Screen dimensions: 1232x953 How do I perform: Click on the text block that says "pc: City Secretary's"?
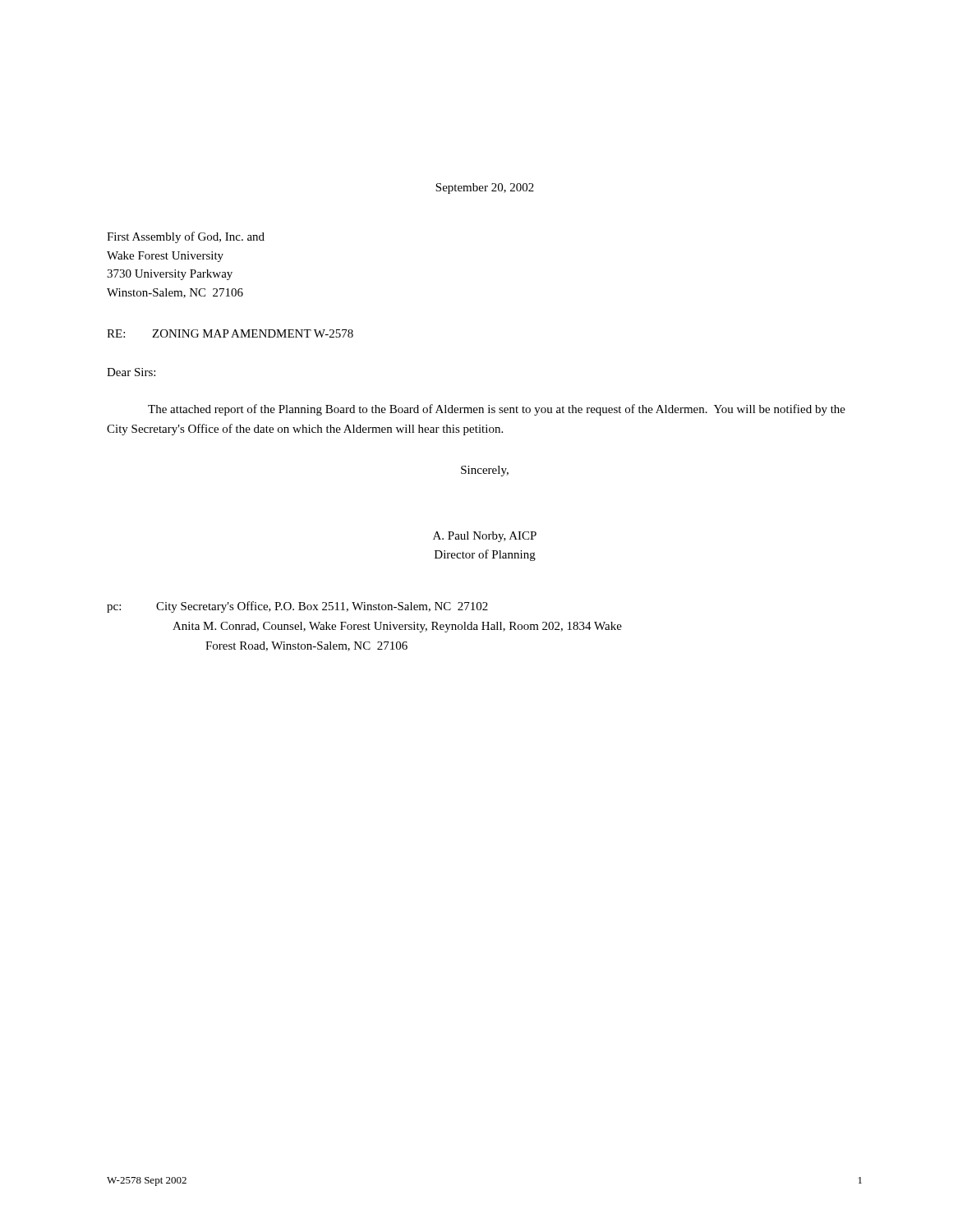pos(485,626)
